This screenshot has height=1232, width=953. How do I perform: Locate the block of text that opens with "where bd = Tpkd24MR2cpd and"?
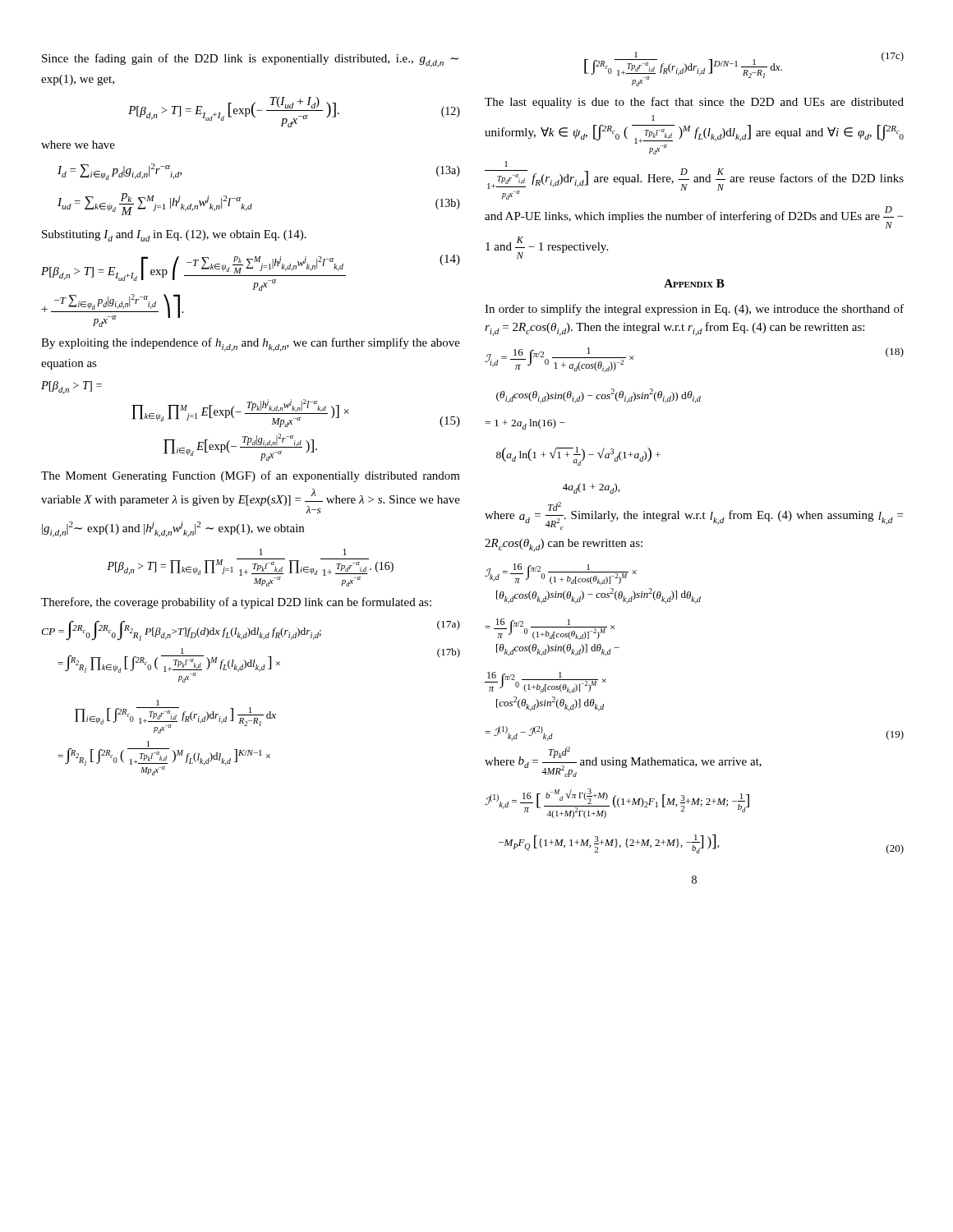coord(694,762)
